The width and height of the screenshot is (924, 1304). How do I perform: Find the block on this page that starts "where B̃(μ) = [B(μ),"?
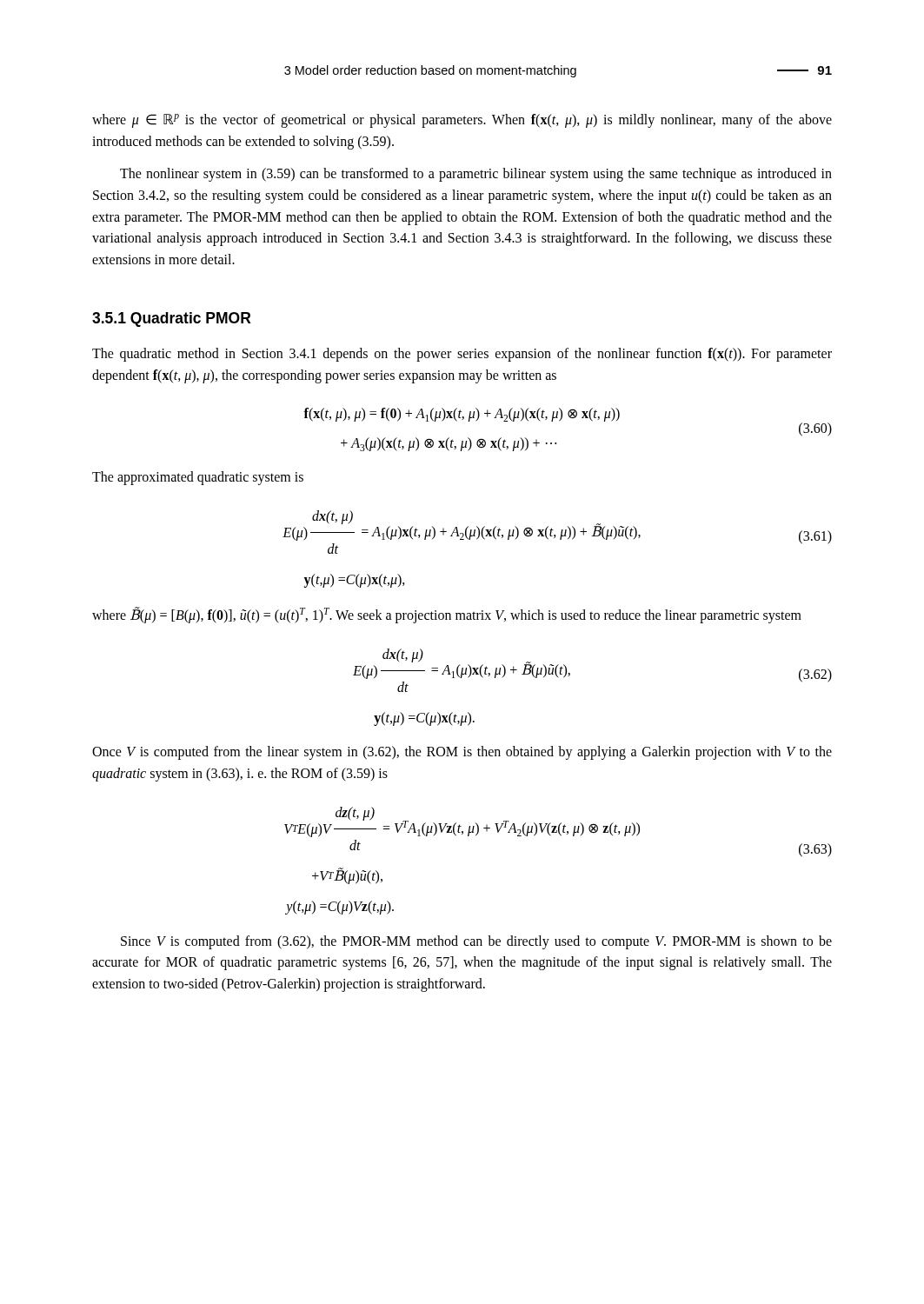[x=447, y=614]
